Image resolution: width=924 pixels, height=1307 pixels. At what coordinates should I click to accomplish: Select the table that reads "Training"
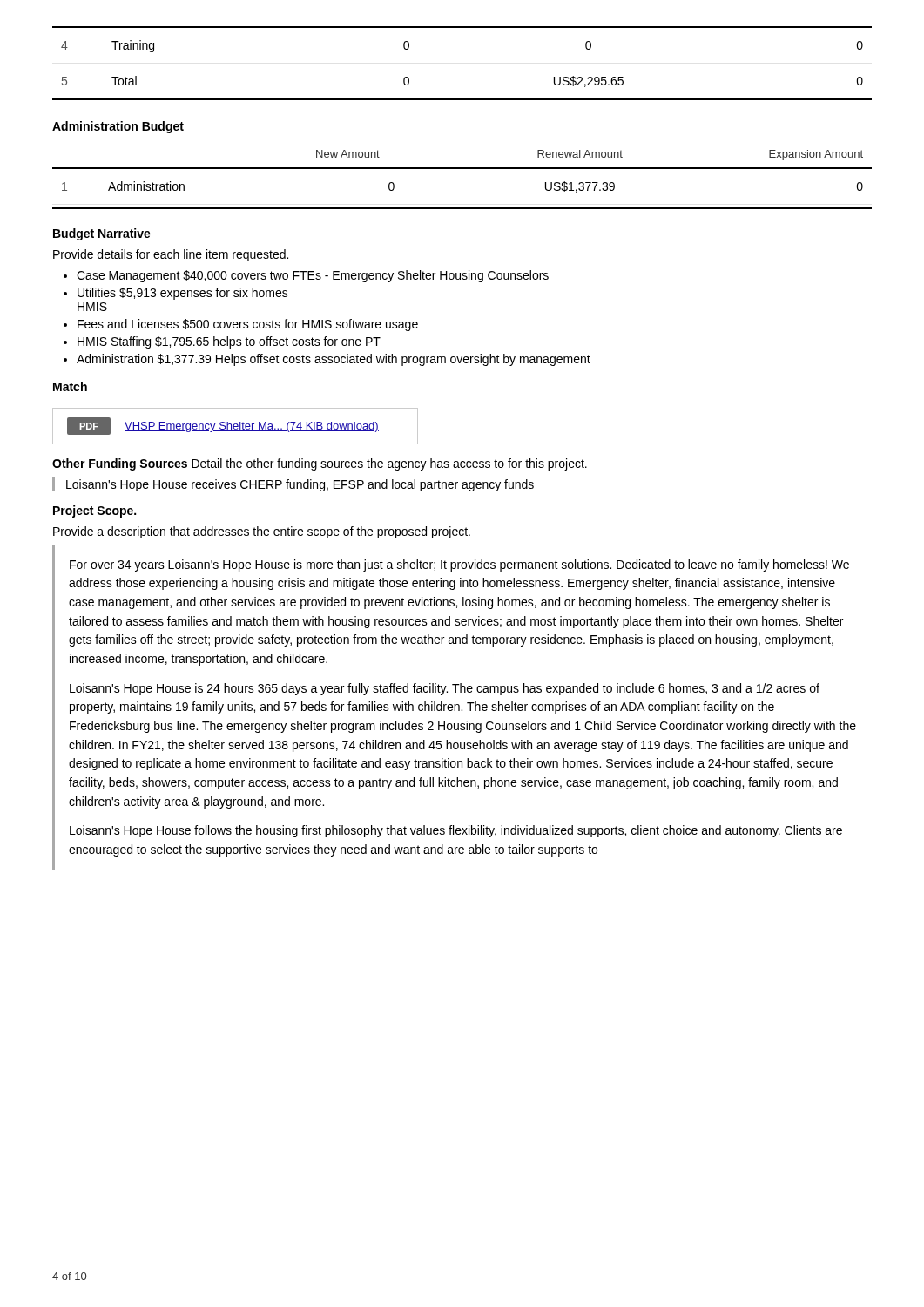point(462,63)
